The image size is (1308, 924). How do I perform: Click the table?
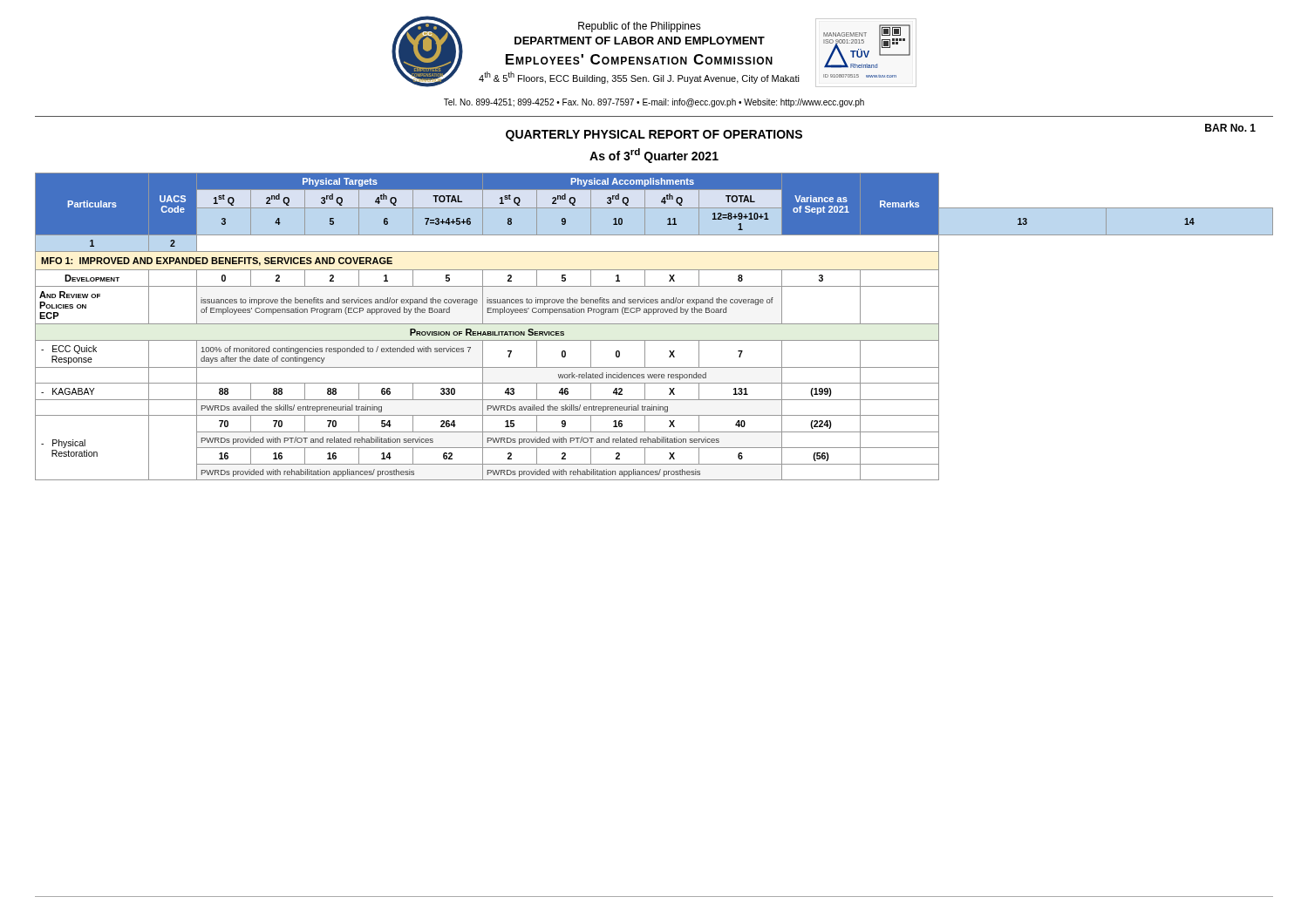[x=654, y=326]
